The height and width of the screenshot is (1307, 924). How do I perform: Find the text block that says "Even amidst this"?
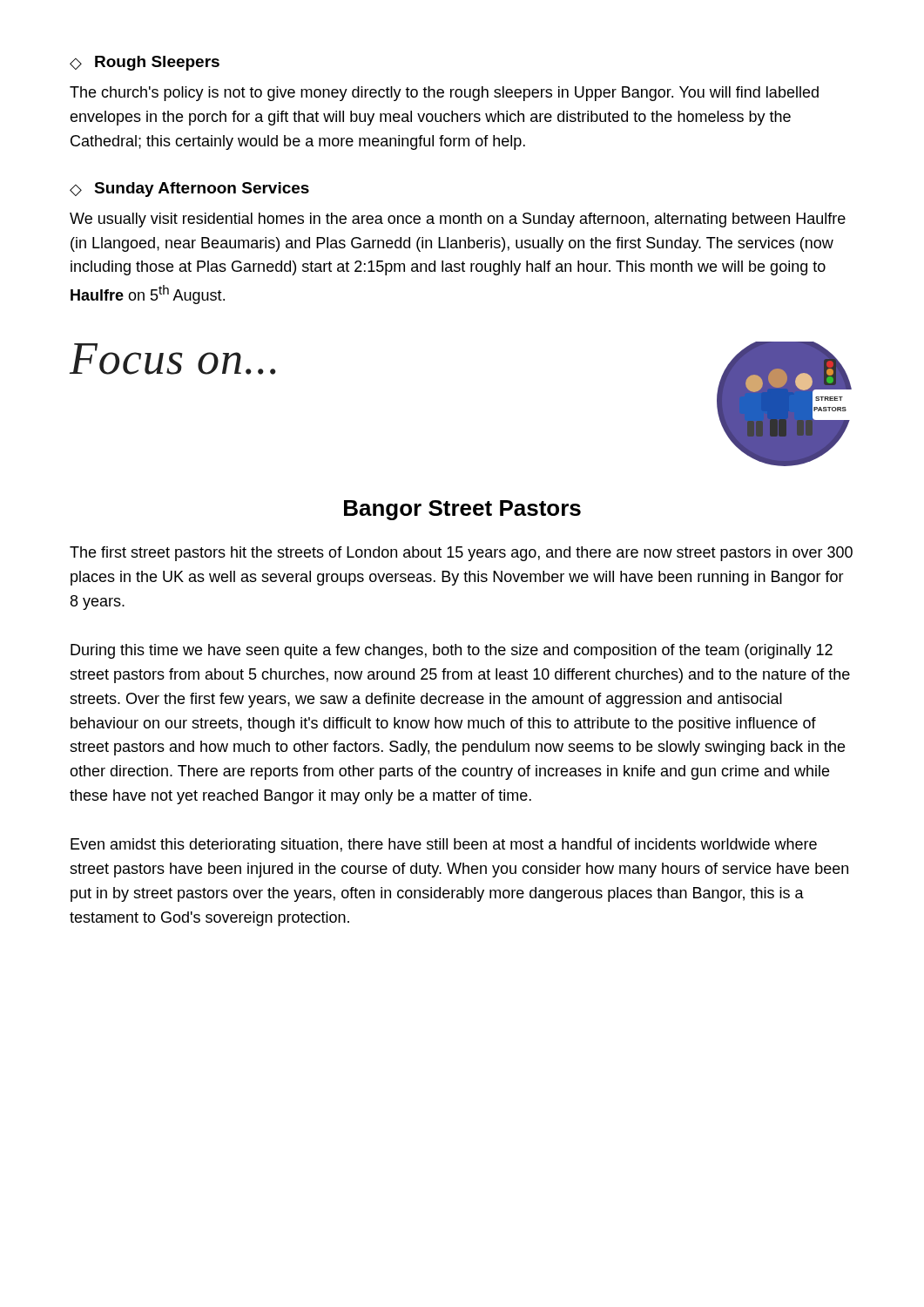click(459, 881)
